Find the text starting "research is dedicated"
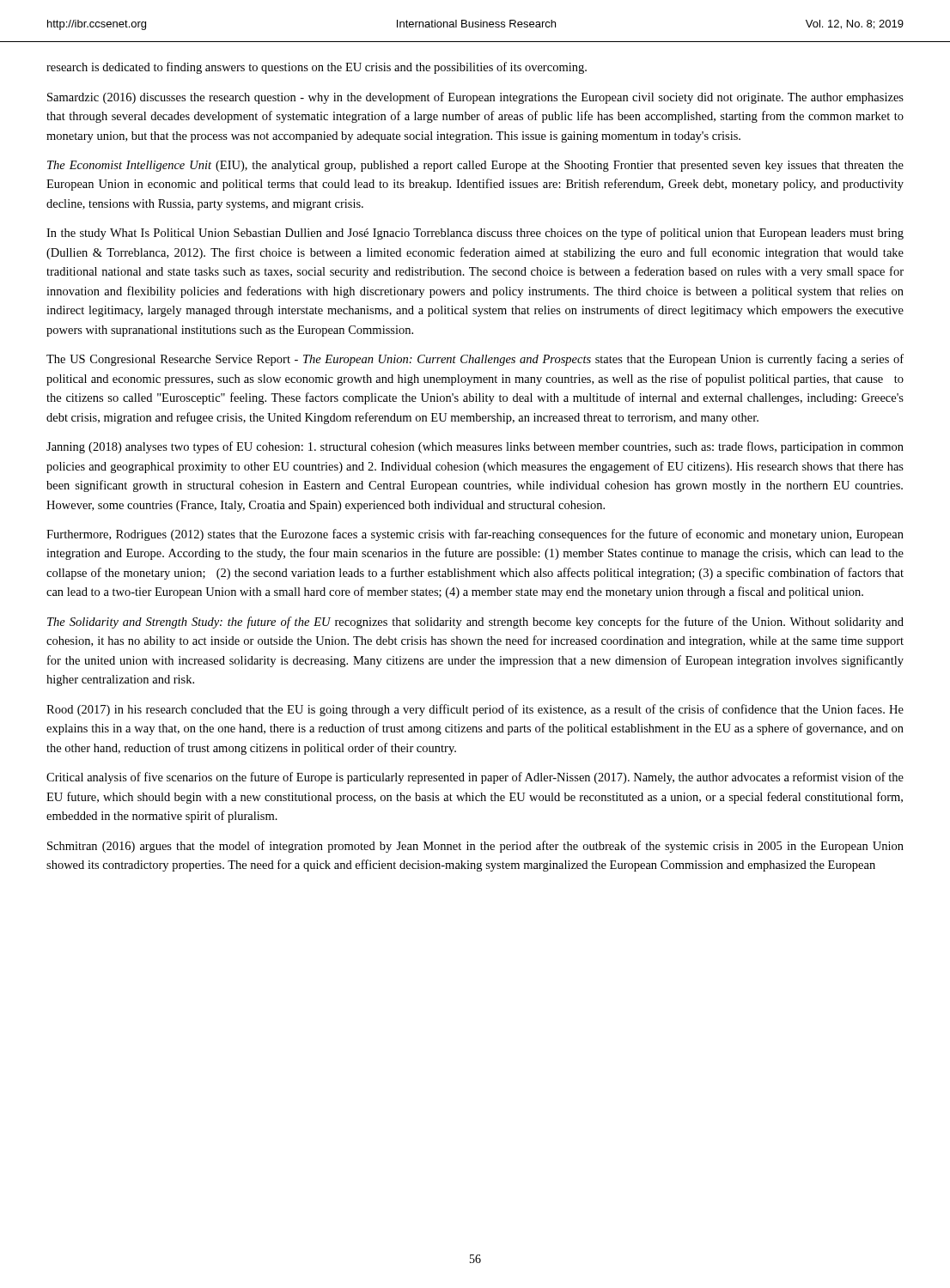This screenshot has width=950, height=1288. (x=475, y=67)
